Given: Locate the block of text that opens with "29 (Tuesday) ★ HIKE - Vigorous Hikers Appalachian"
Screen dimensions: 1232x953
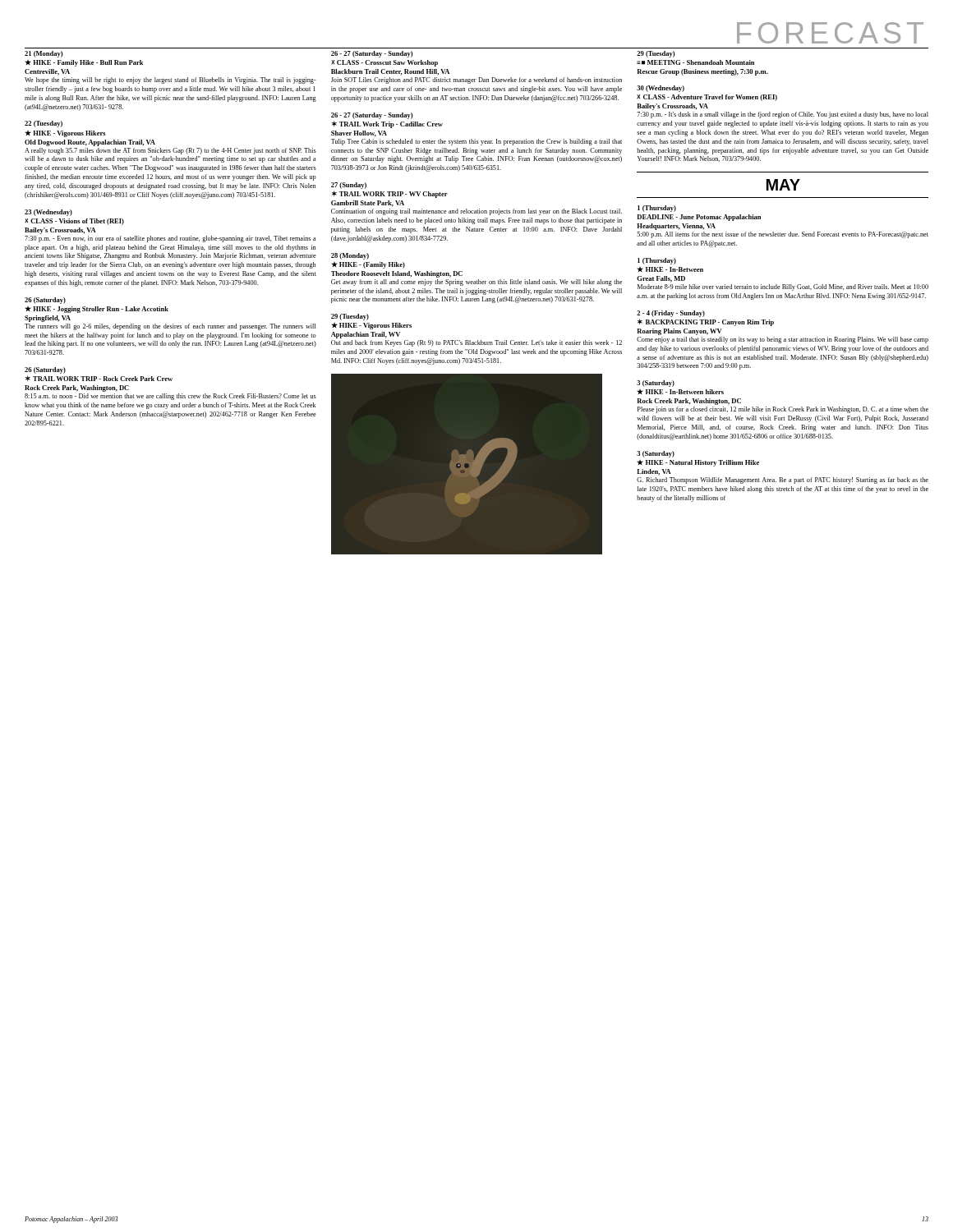Looking at the screenshot, I should pyautogui.click(x=476, y=339).
